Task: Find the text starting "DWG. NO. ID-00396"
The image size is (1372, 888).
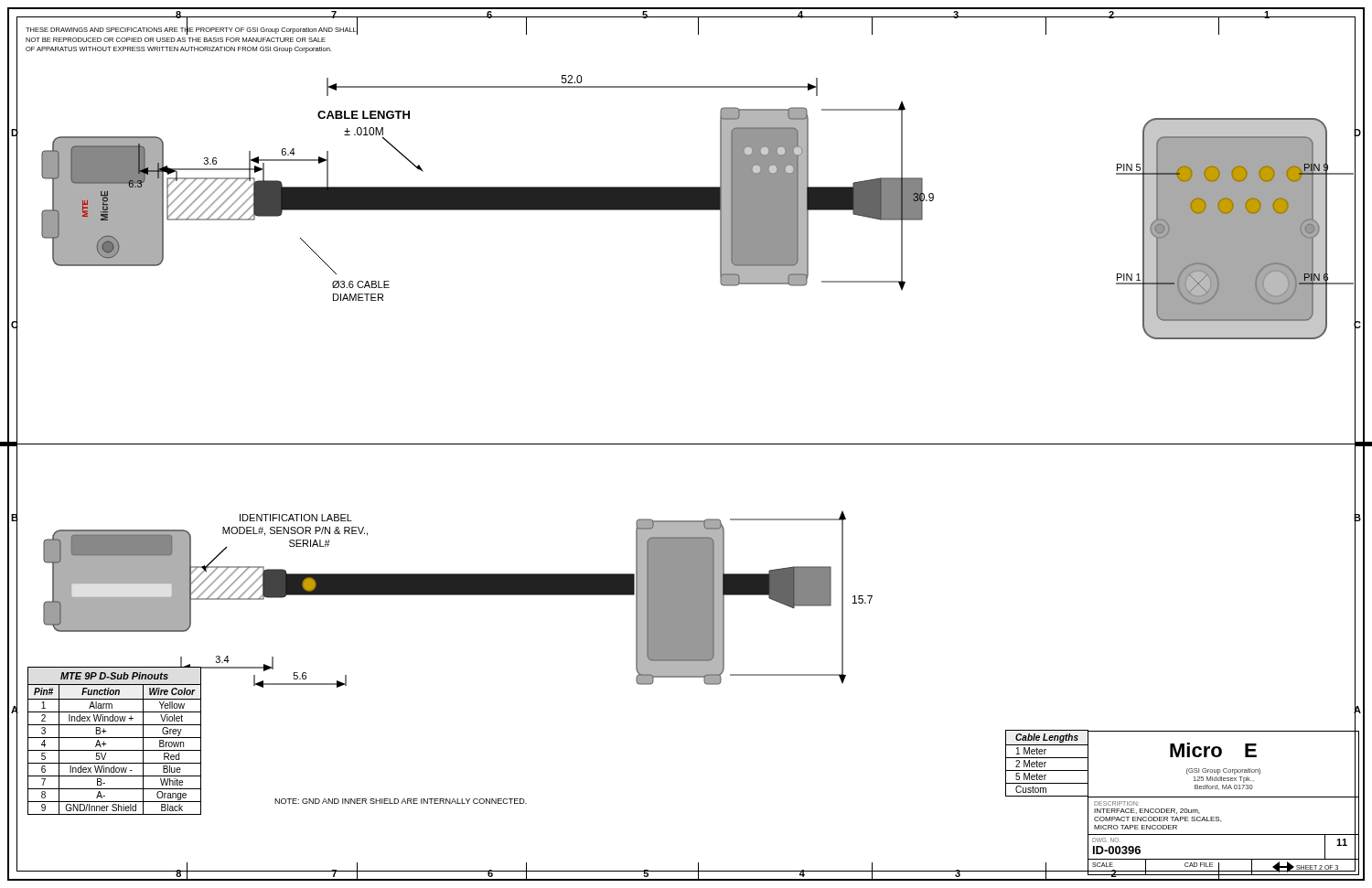Action: point(1206,847)
